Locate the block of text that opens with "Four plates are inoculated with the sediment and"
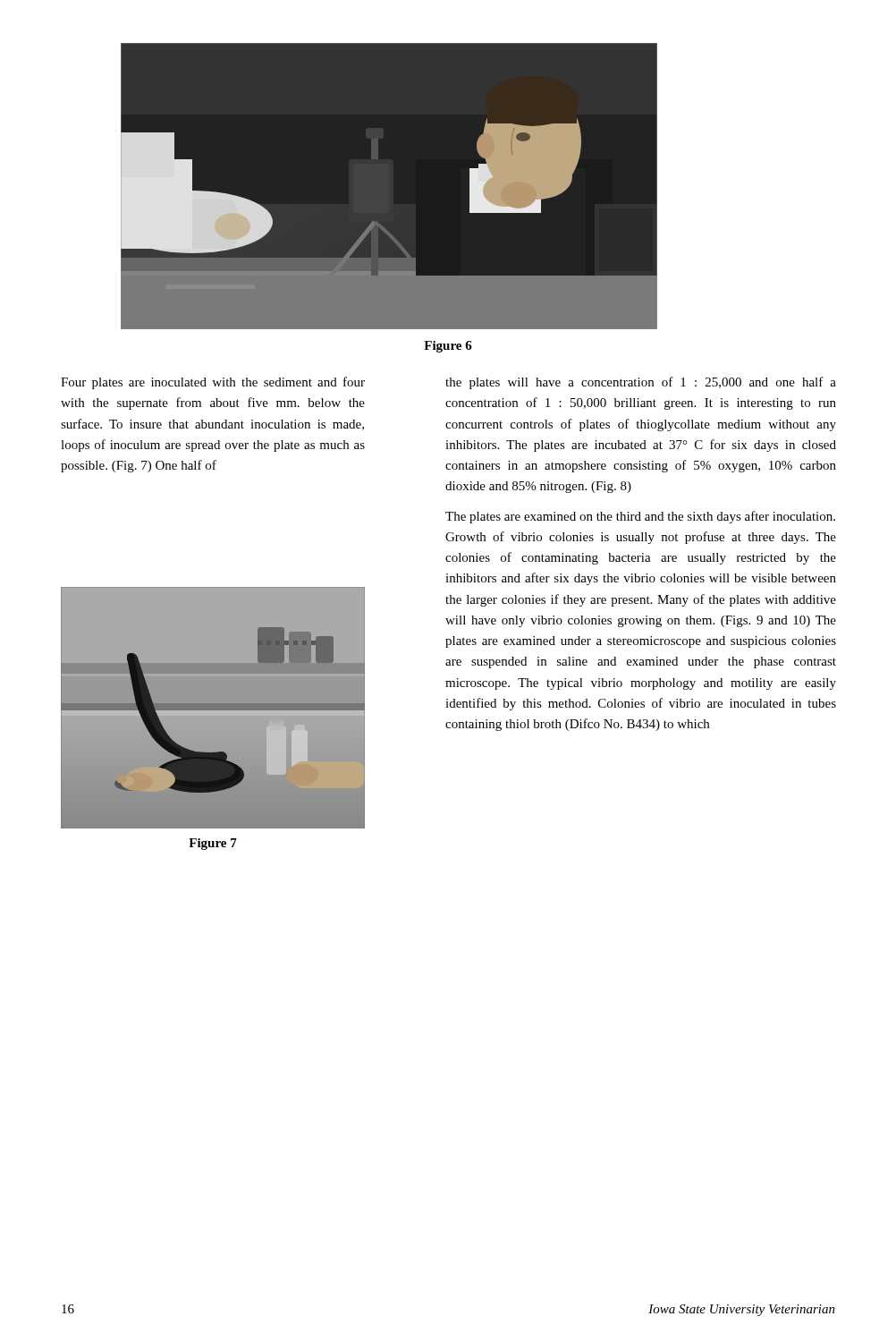This screenshot has height=1342, width=896. click(213, 424)
